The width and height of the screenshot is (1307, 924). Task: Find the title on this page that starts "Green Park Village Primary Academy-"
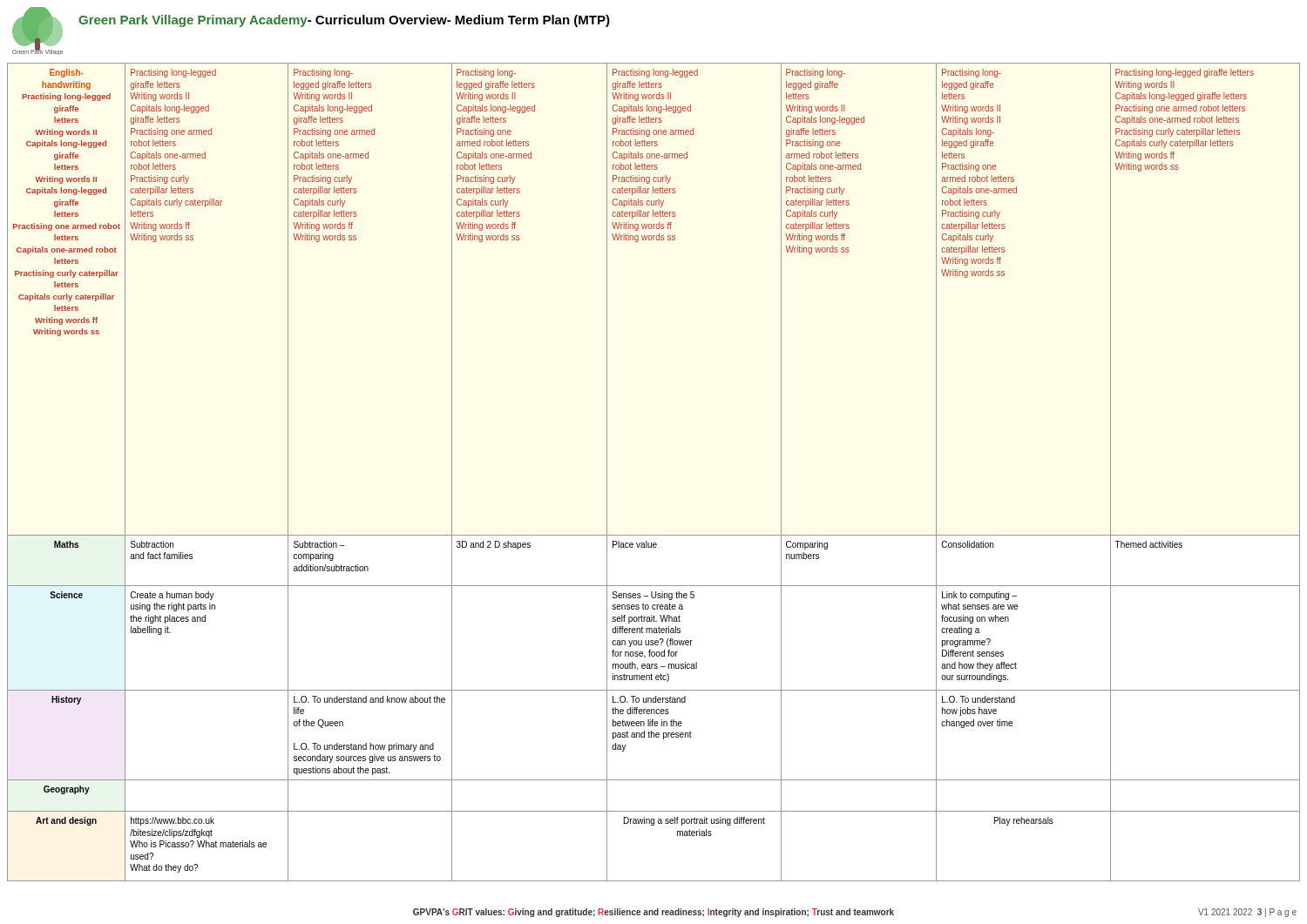(344, 20)
